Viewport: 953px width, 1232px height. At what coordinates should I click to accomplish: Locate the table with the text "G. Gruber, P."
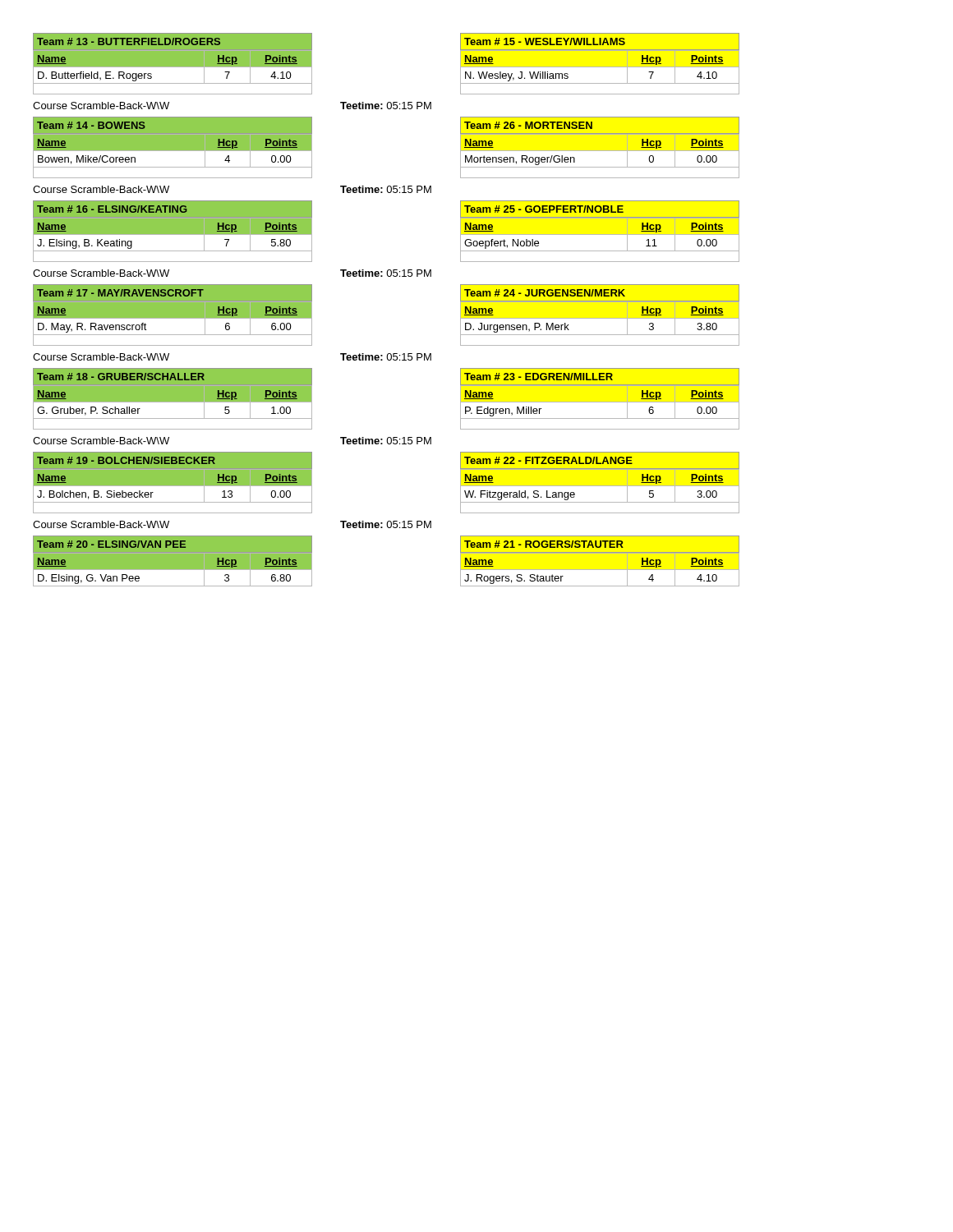click(476, 399)
